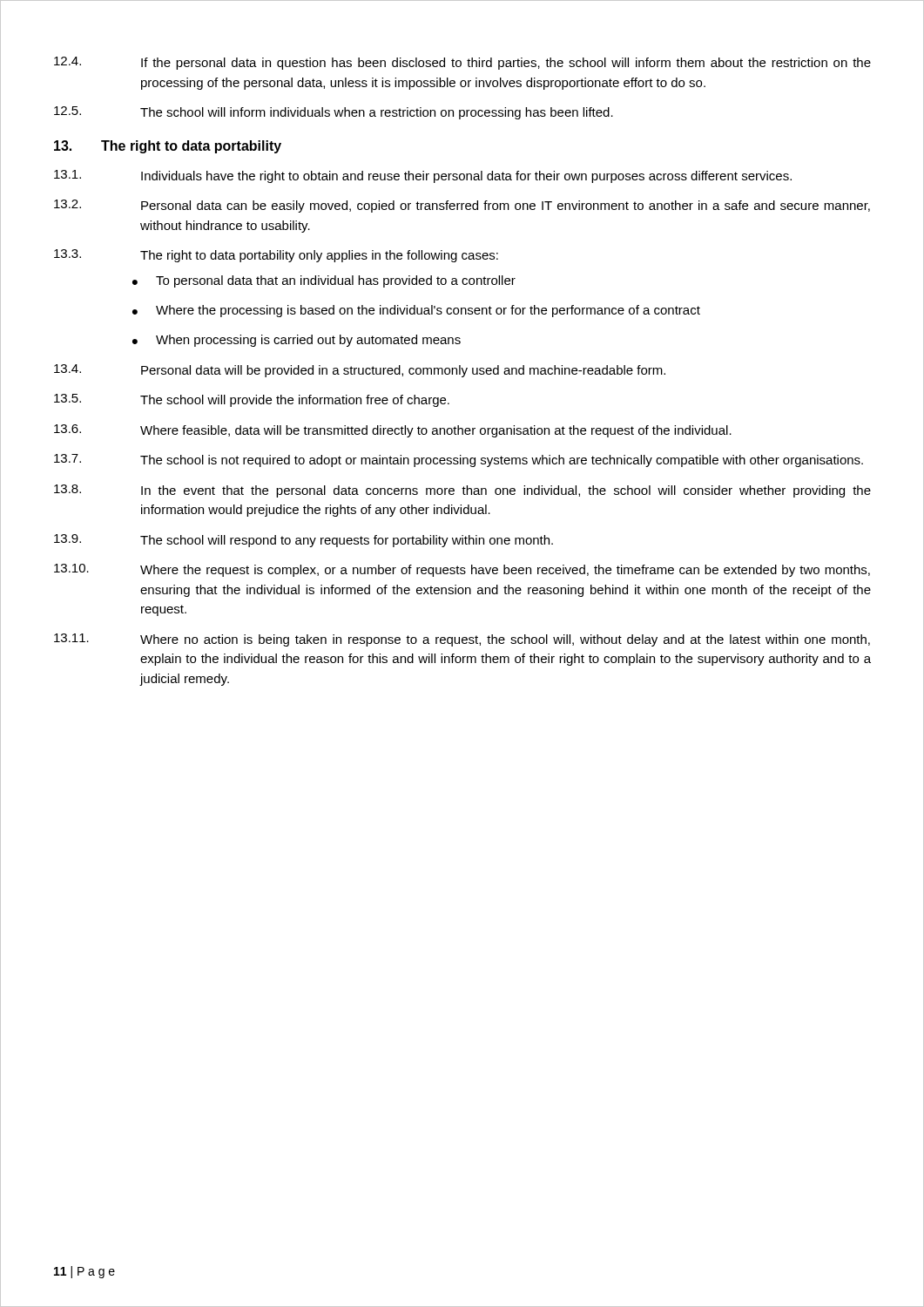Viewport: 924px width, 1307px height.
Task: Click on the list item with the text "13.3. The right to data"
Action: coord(276,256)
